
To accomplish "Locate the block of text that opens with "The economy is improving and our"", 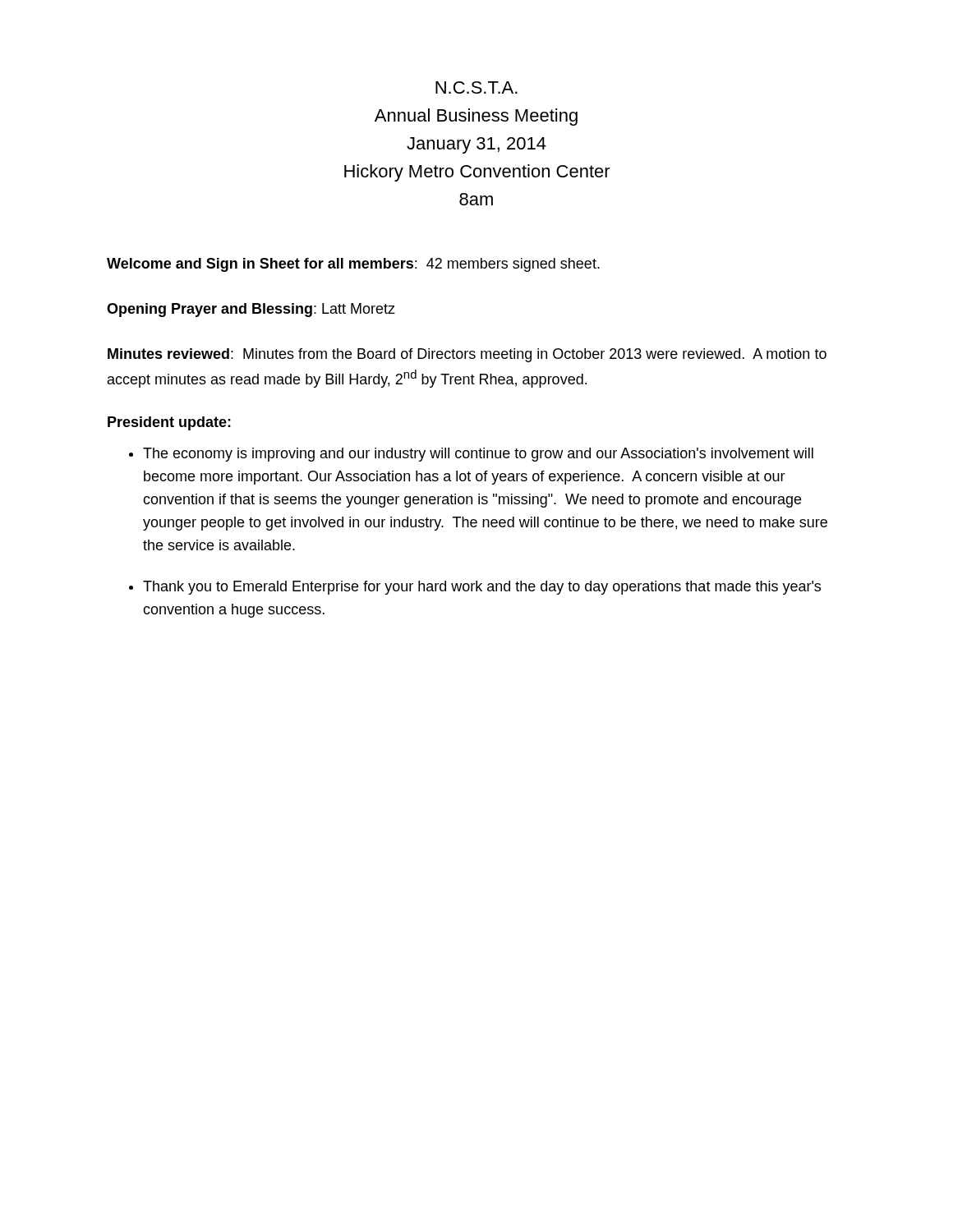I will coord(485,532).
